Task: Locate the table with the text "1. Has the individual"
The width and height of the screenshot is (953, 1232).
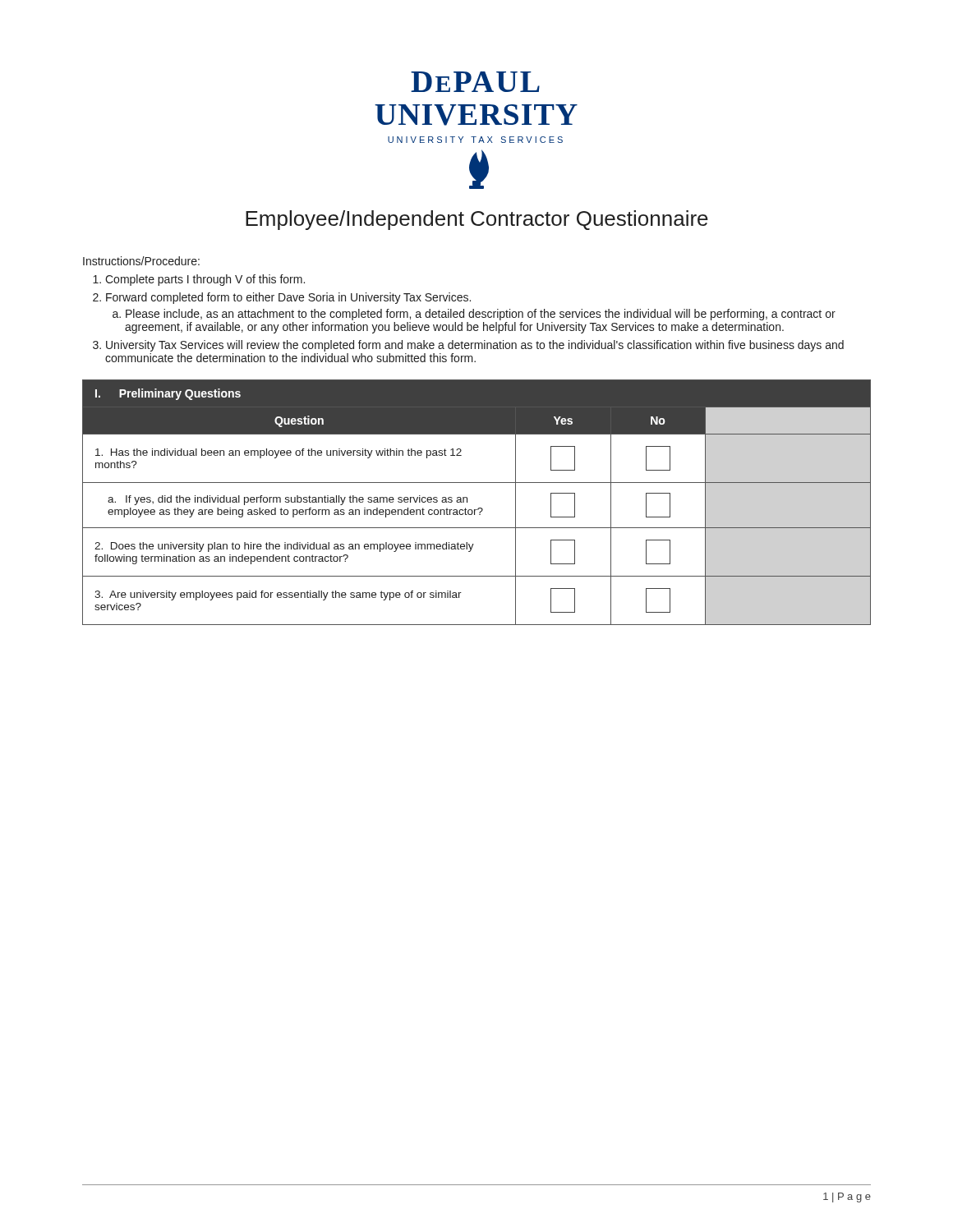Action: [476, 502]
